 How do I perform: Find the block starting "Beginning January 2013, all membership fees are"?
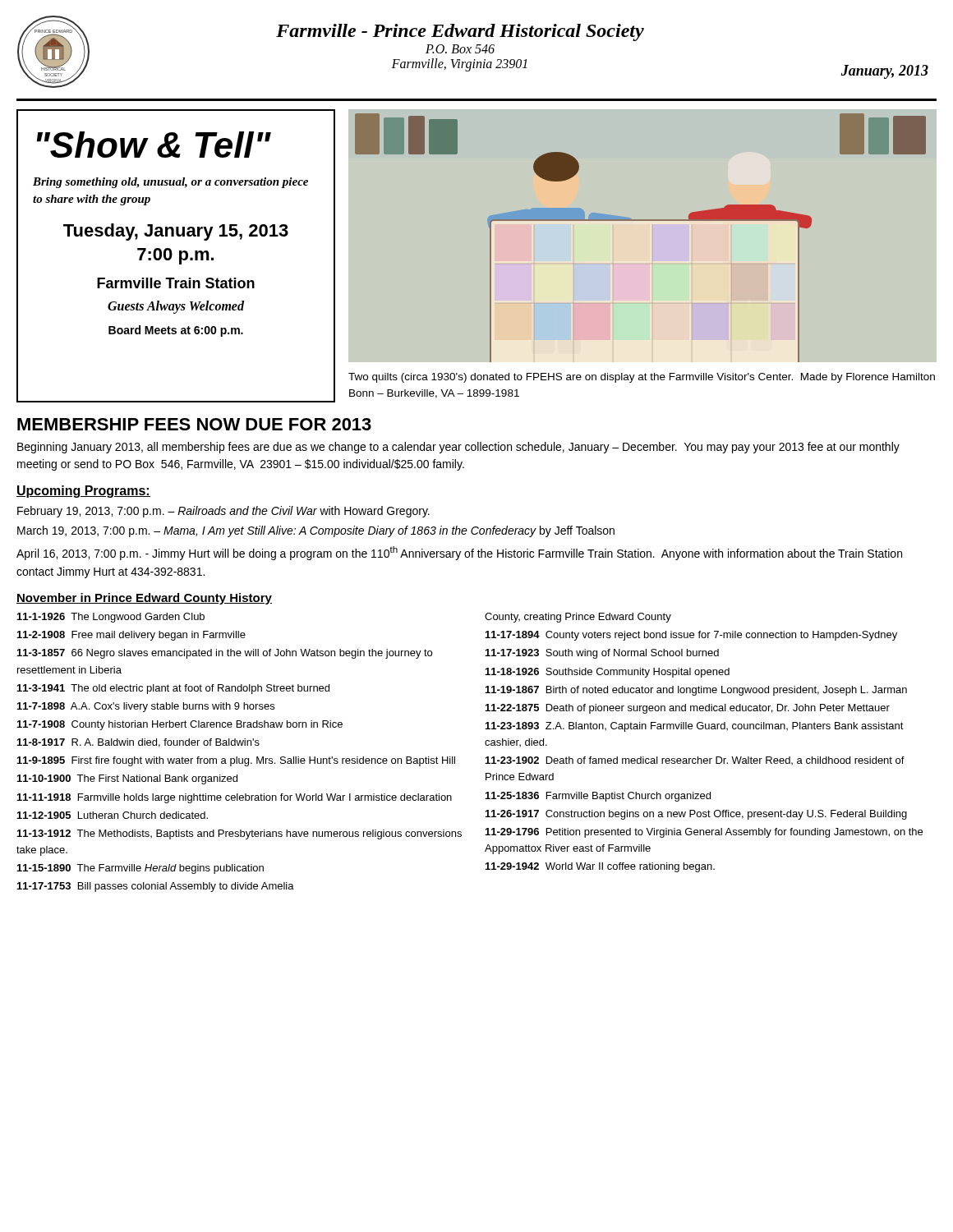click(458, 455)
